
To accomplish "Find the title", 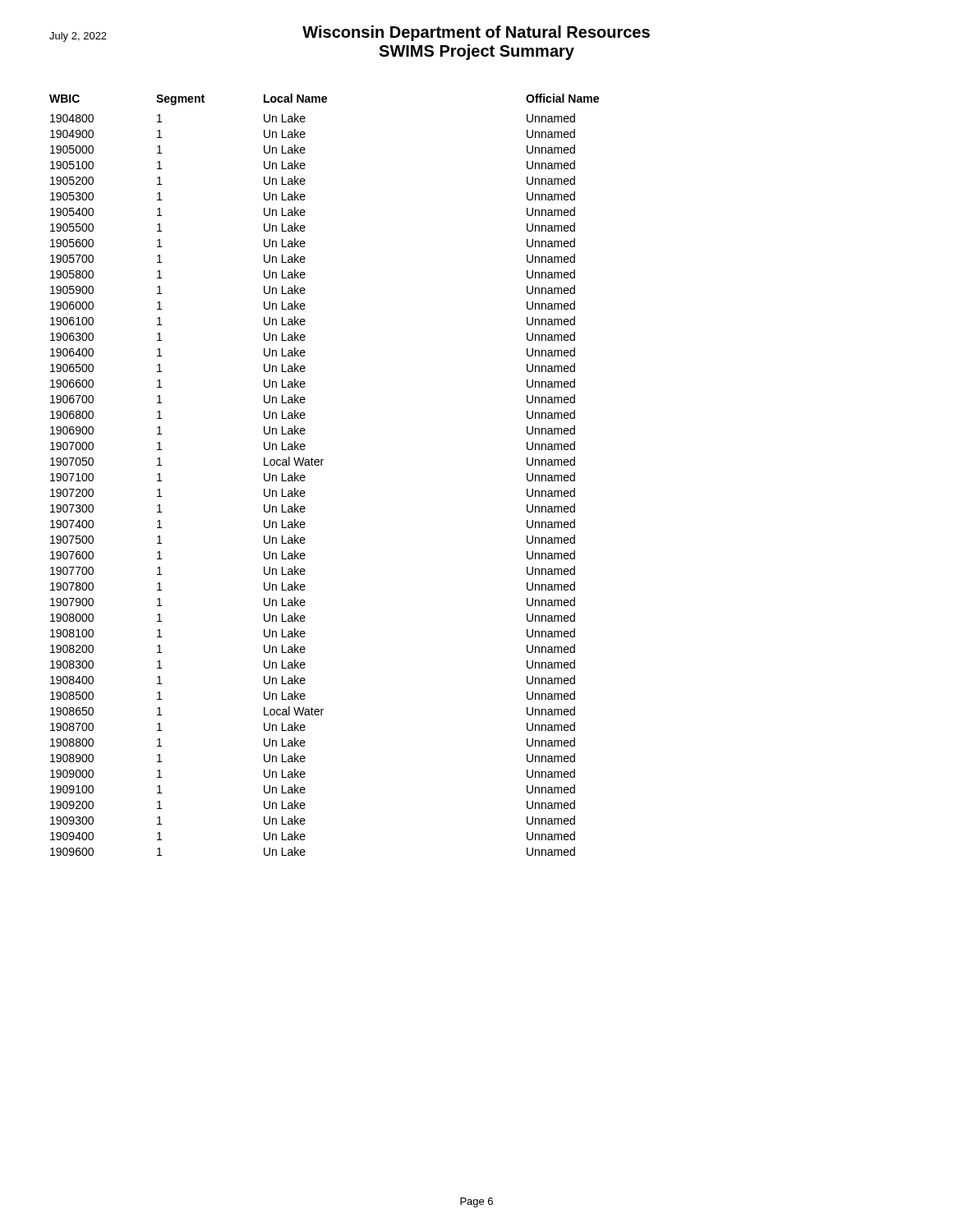I will pos(476,42).
